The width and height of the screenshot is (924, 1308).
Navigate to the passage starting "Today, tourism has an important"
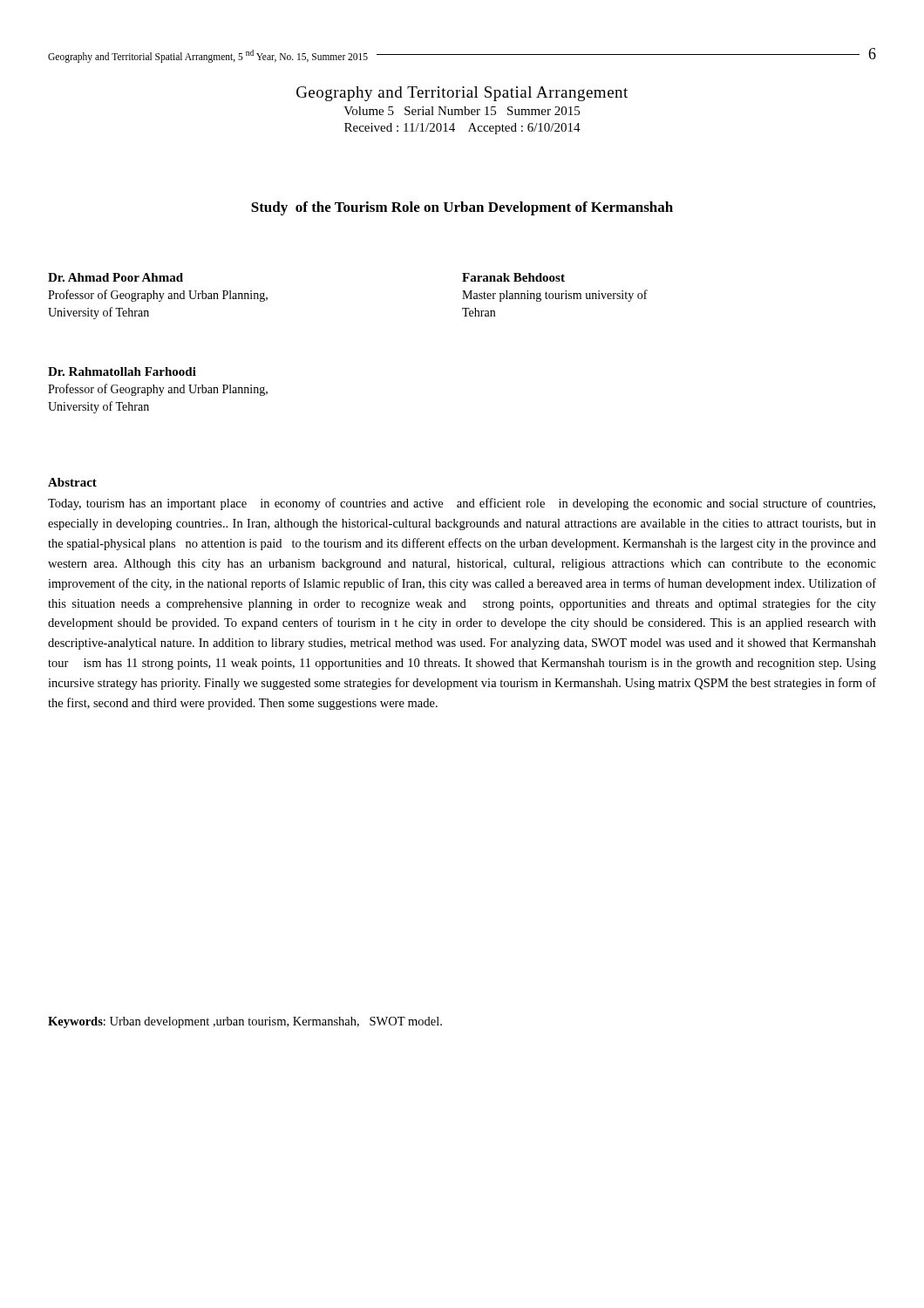tap(462, 603)
